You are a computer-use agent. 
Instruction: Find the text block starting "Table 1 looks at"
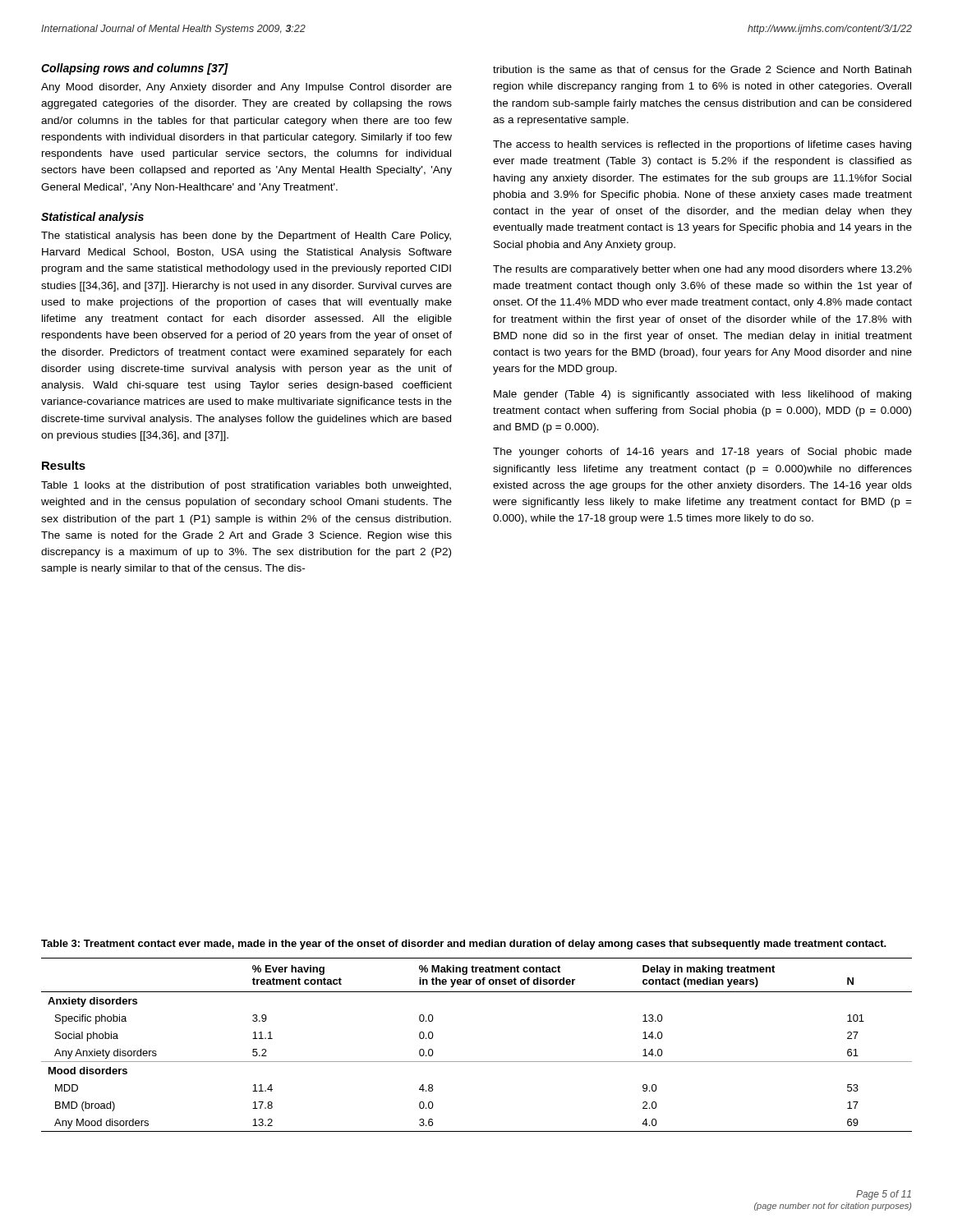(x=246, y=527)
